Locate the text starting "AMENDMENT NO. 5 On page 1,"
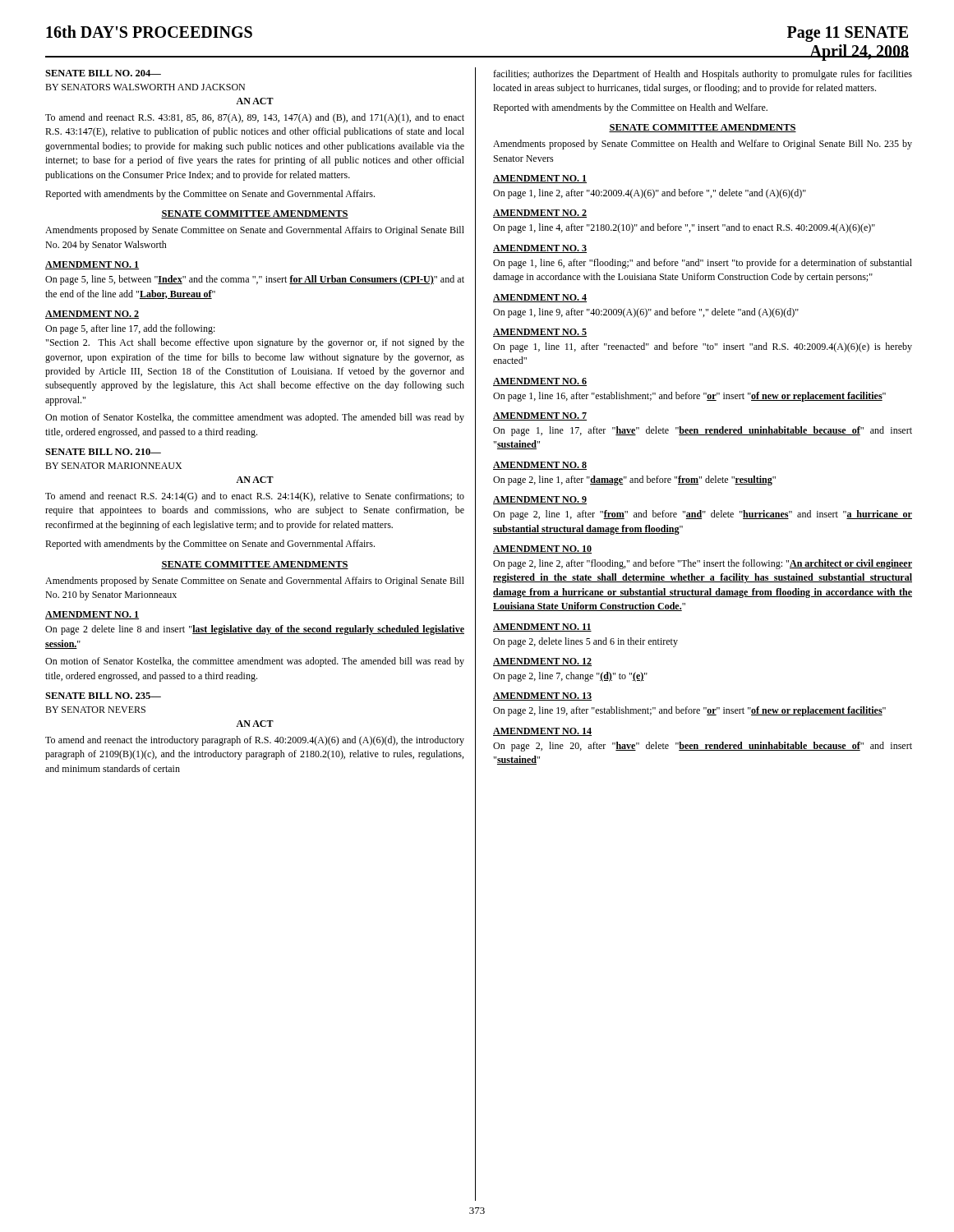This screenshot has width=954, height=1232. [703, 347]
